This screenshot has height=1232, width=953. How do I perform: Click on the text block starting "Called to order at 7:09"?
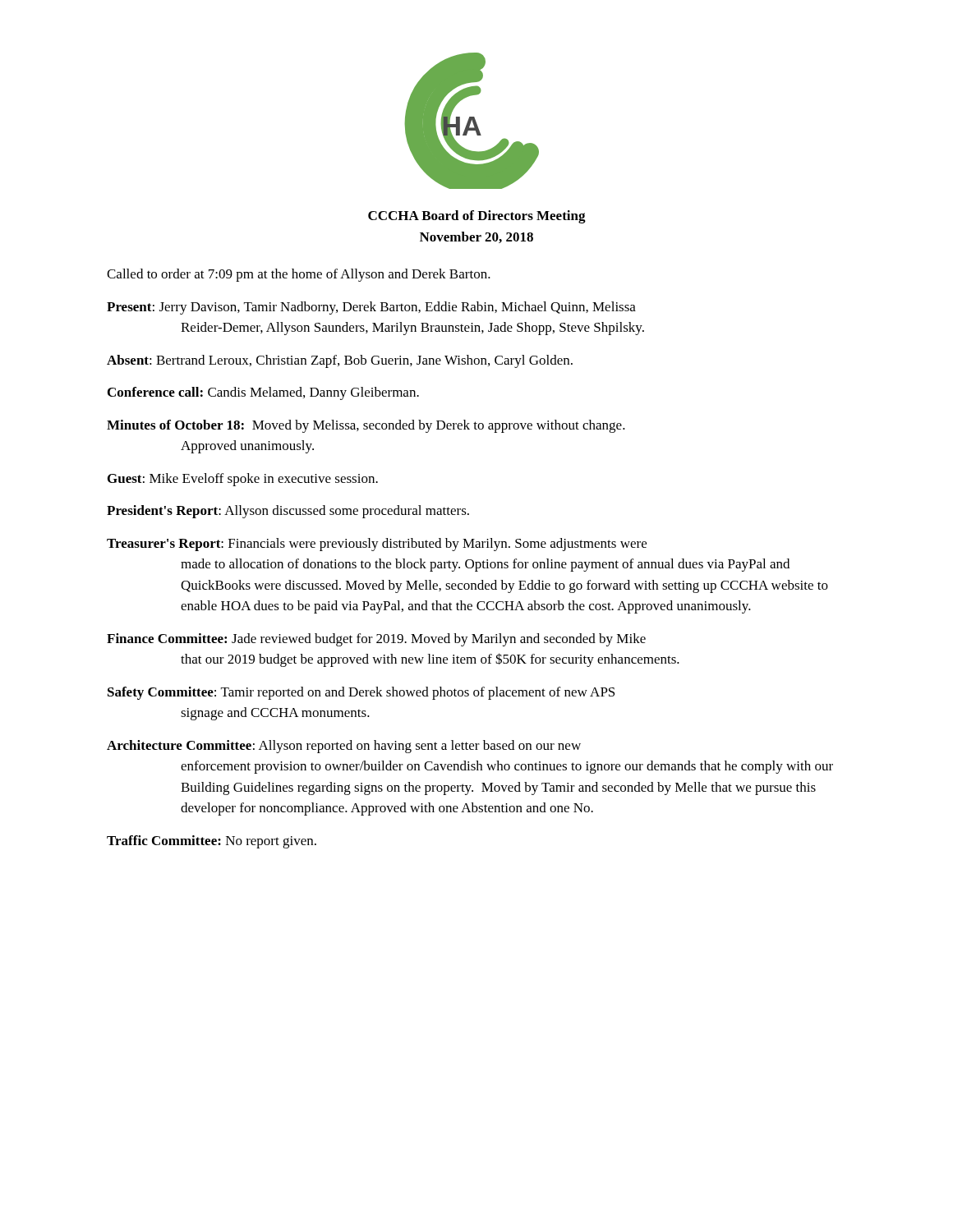299,274
